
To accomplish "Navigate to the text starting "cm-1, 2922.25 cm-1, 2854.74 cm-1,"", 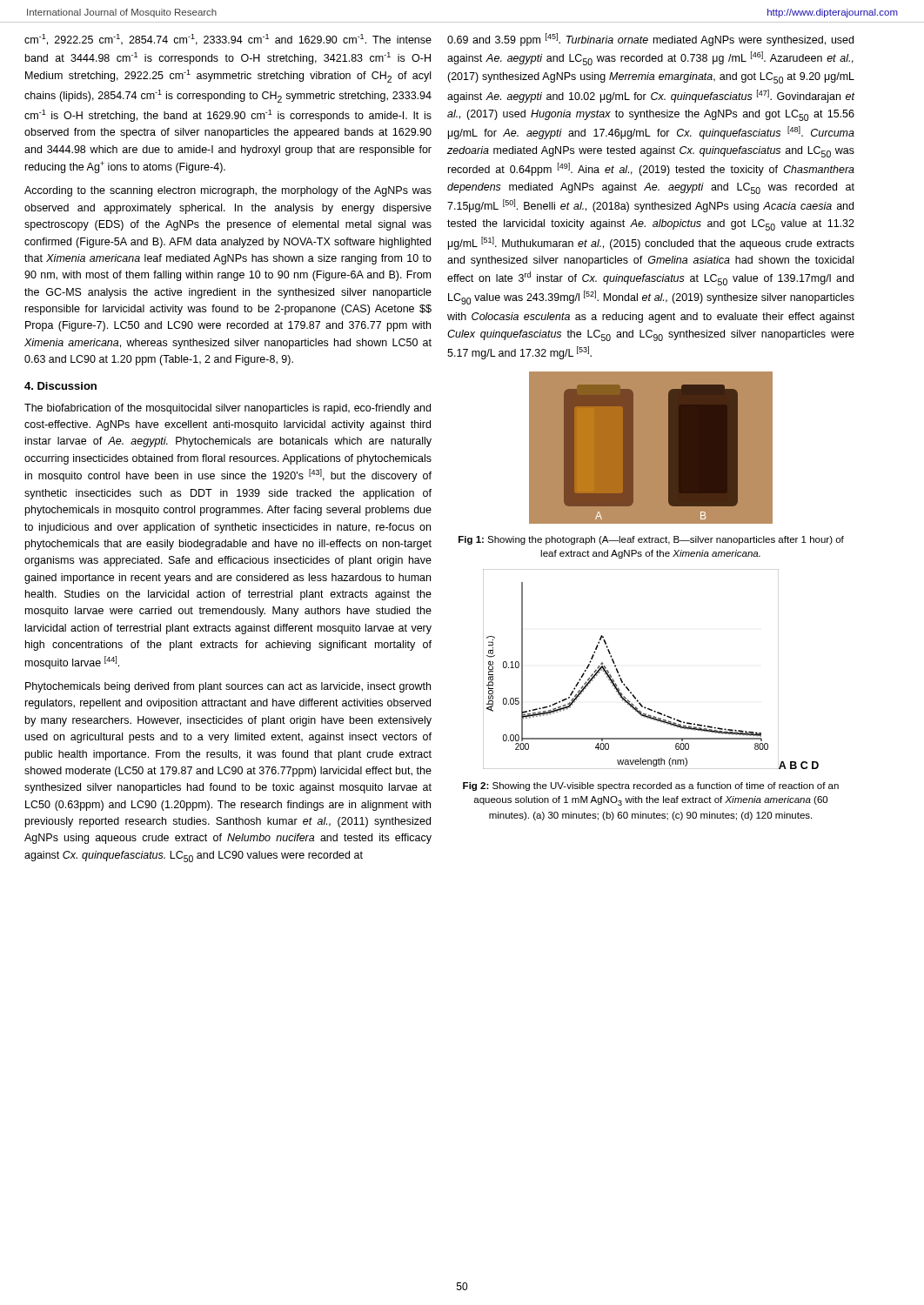I will 228,103.
